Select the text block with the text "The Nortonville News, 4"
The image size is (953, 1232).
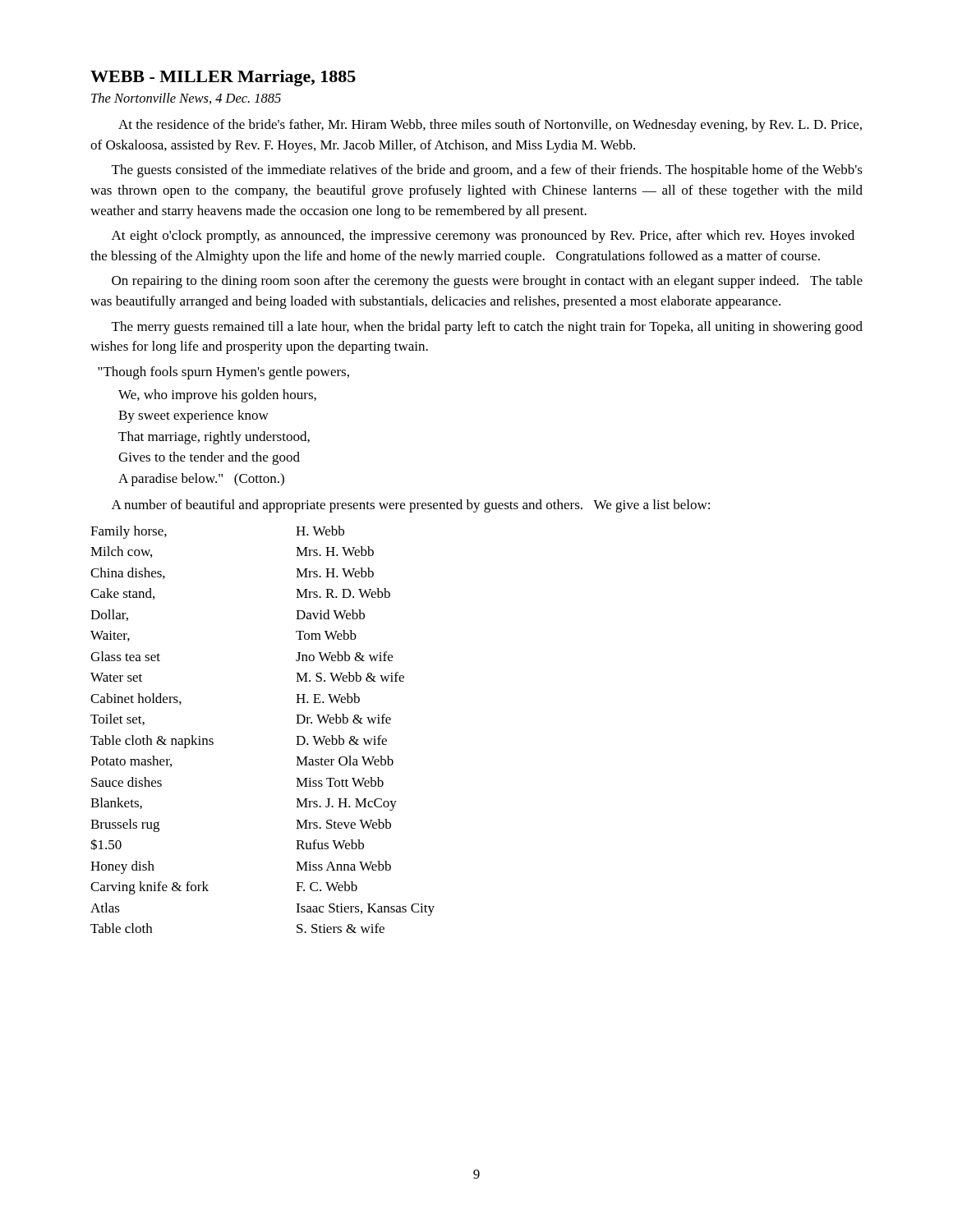pos(186,98)
